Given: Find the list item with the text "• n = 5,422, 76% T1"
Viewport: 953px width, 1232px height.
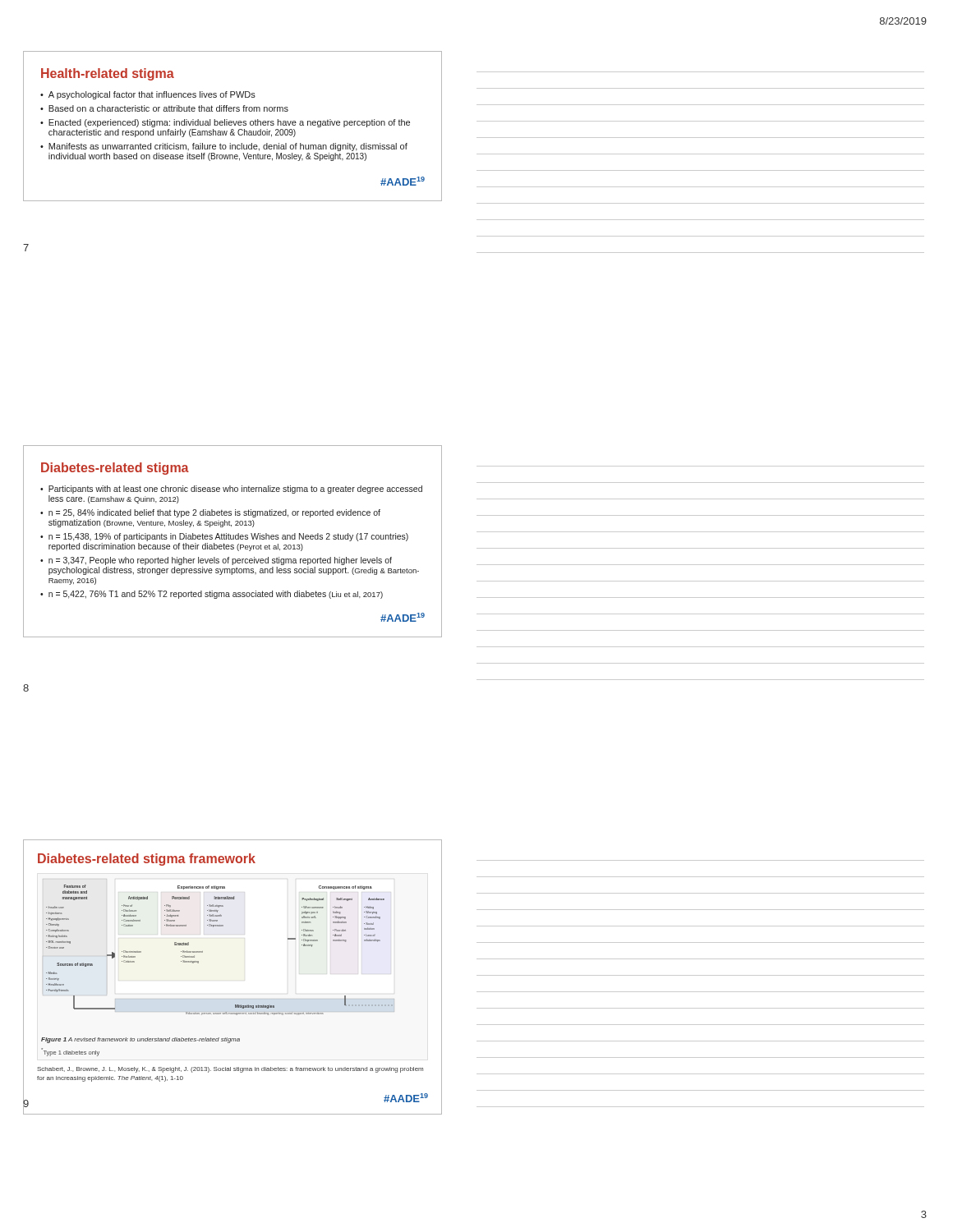Looking at the screenshot, I should tap(212, 594).
